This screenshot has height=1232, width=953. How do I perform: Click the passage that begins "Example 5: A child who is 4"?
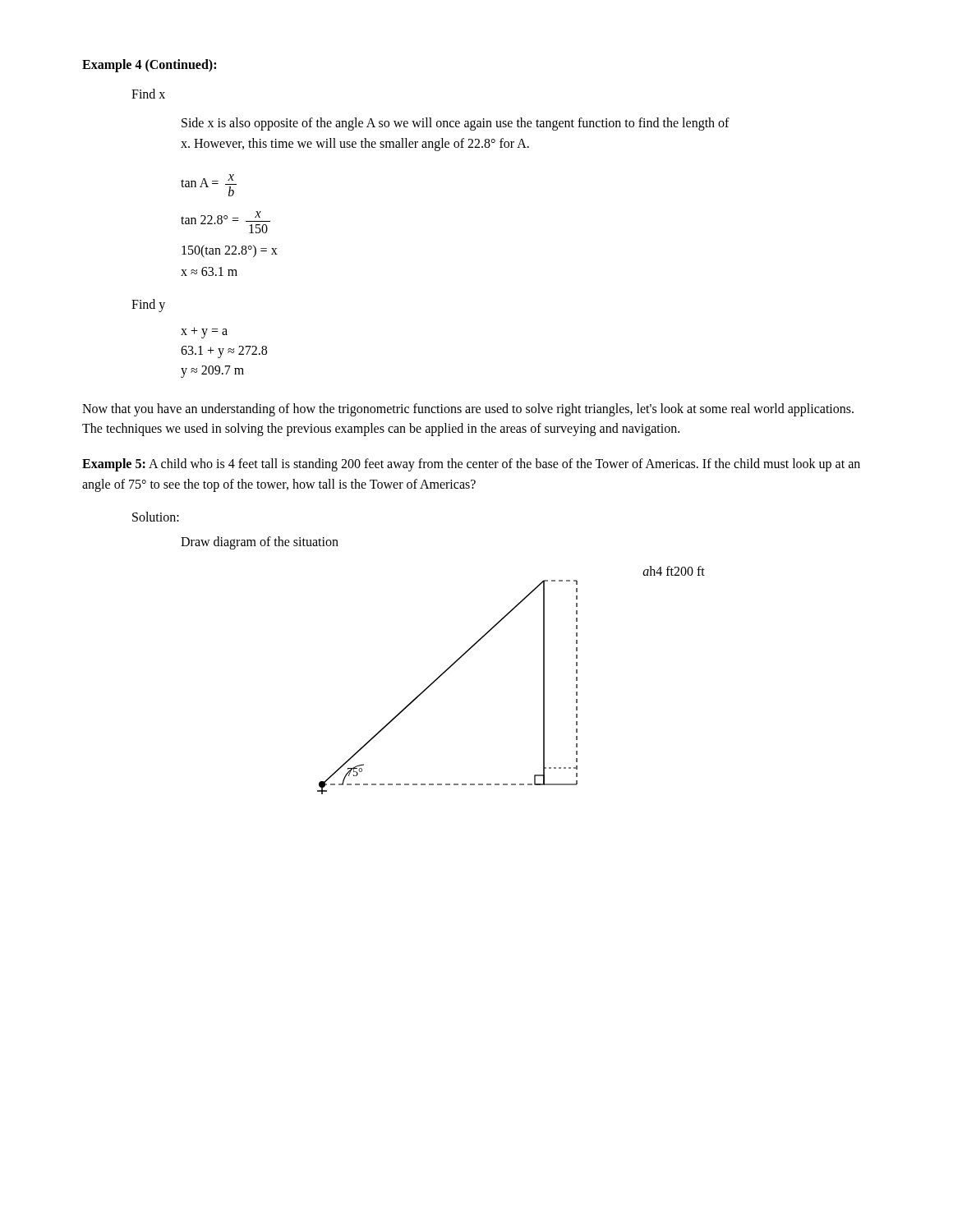(471, 474)
